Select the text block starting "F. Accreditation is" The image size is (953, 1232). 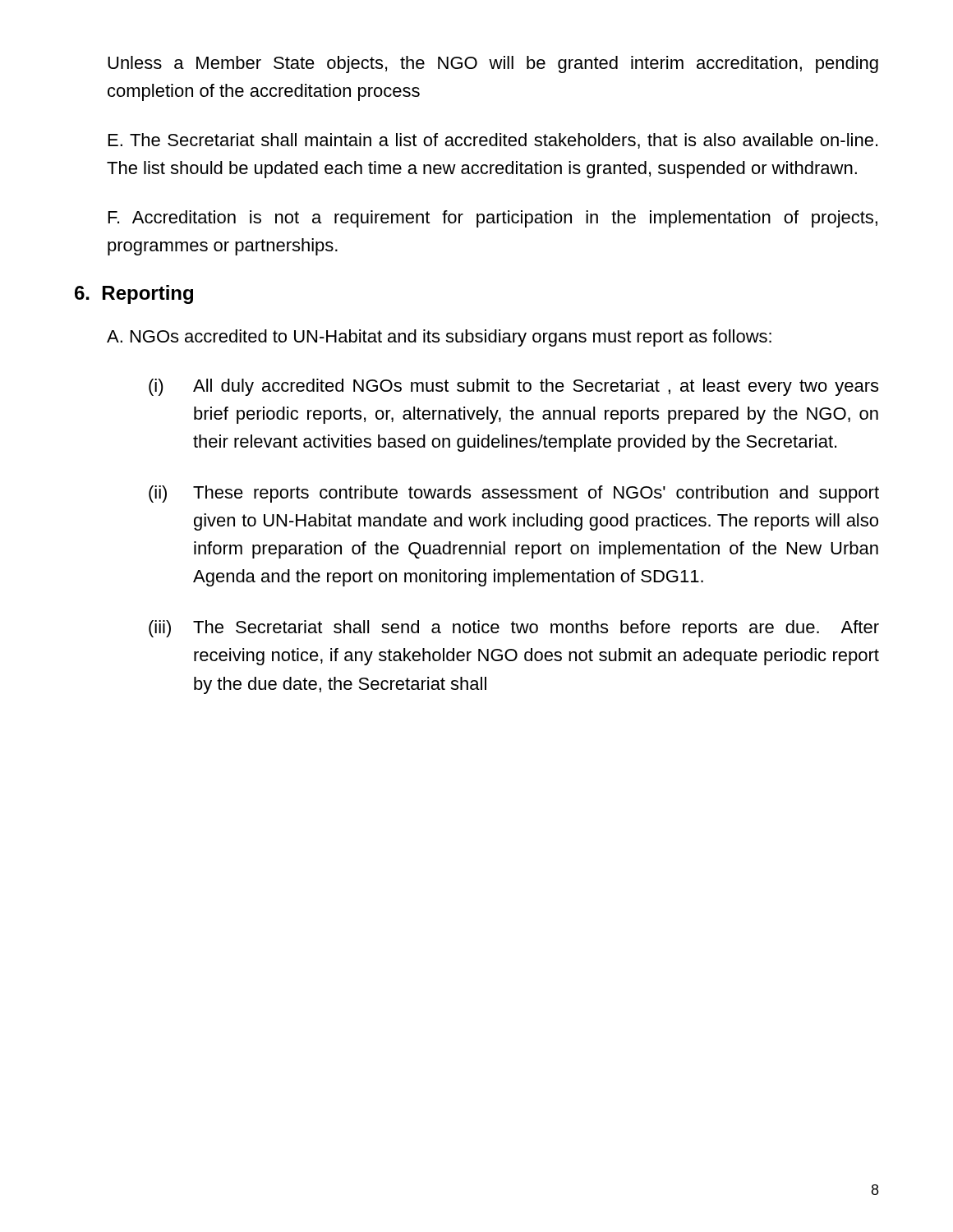tap(493, 231)
